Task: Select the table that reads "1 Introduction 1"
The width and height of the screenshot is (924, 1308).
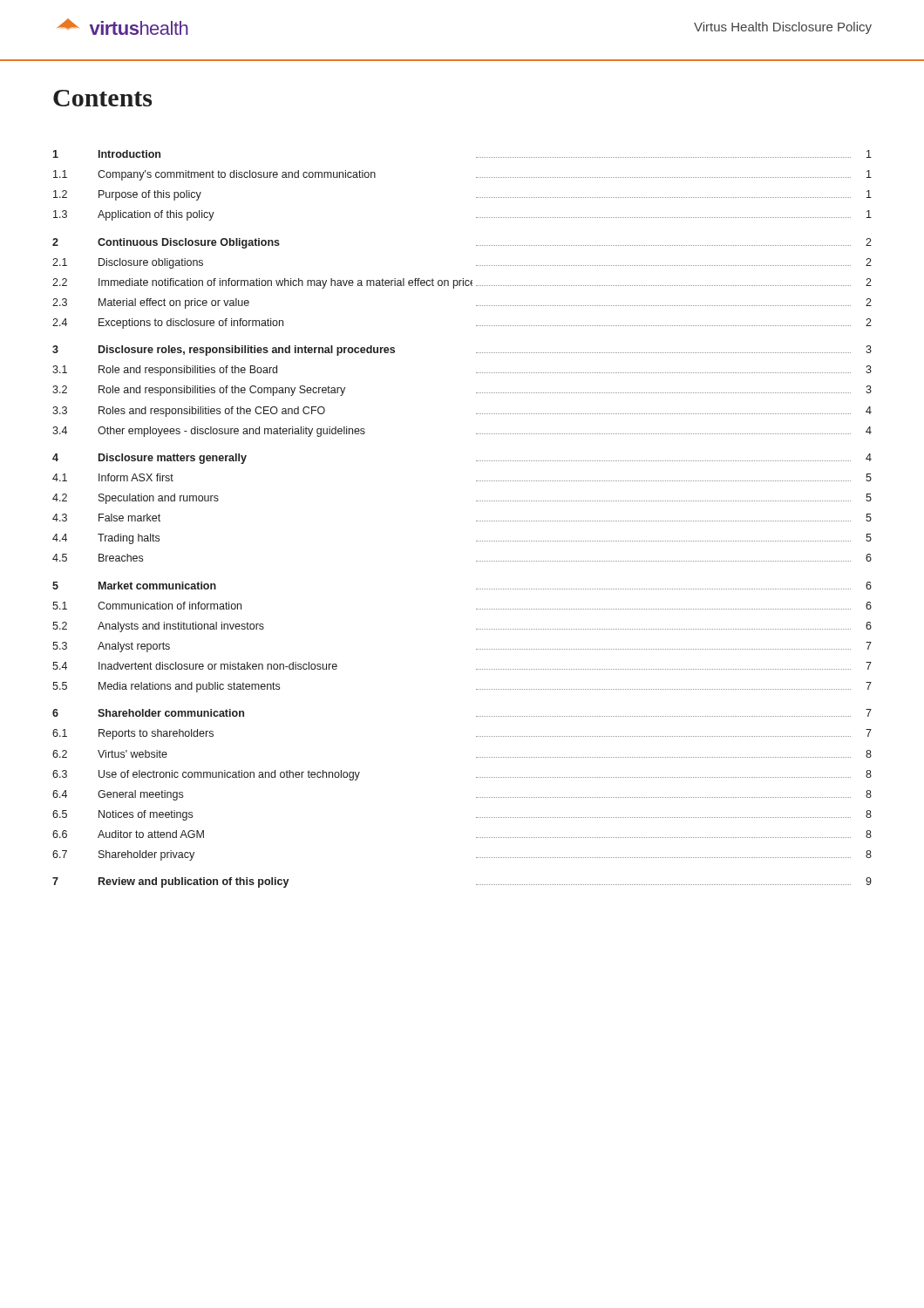Action: click(x=462, y=515)
